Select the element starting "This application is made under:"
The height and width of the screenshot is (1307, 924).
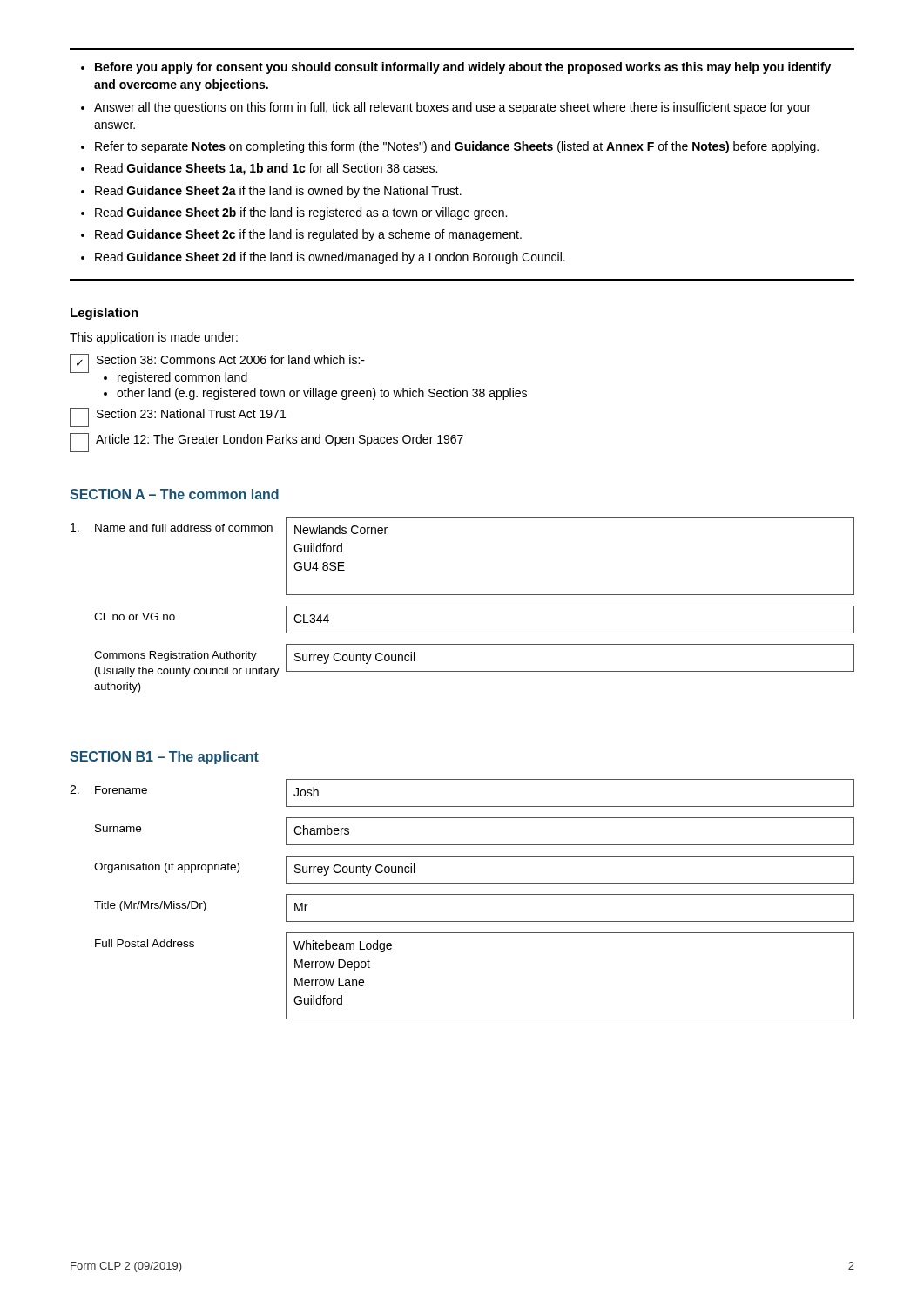(154, 337)
